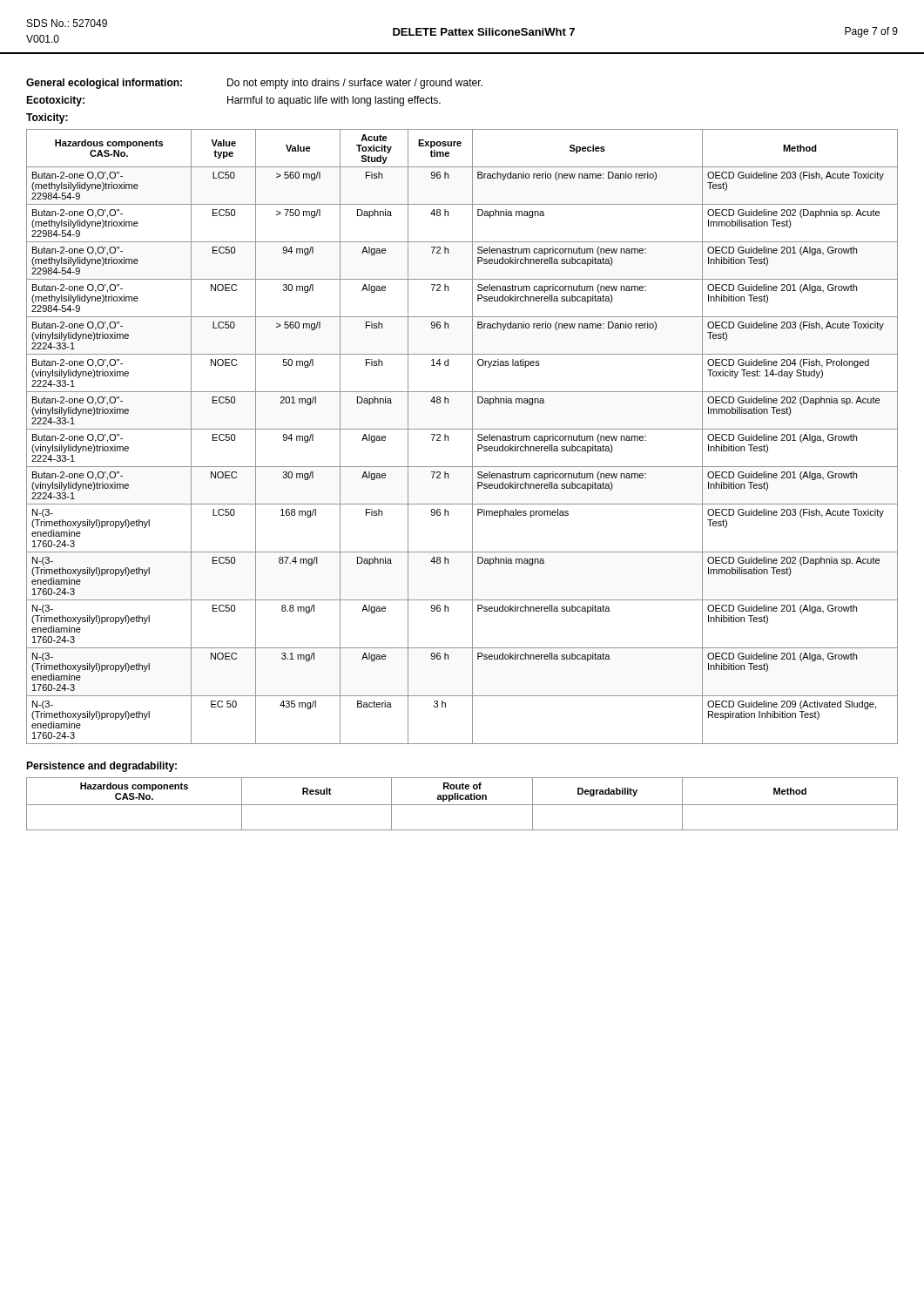Select the passage starting "Do not empty into drains /"

pos(355,83)
